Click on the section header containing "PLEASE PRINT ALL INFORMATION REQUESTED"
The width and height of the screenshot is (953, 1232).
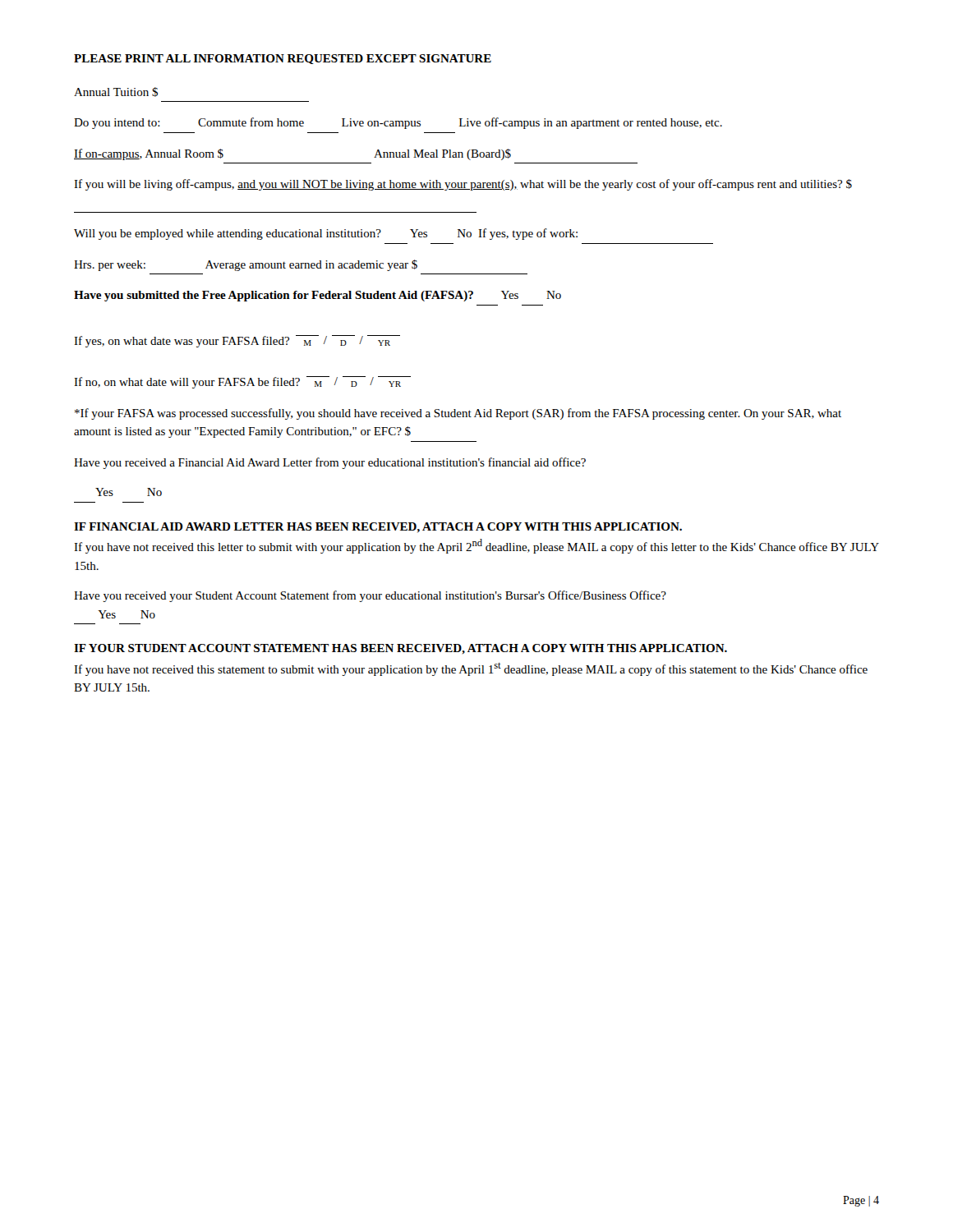[x=283, y=58]
